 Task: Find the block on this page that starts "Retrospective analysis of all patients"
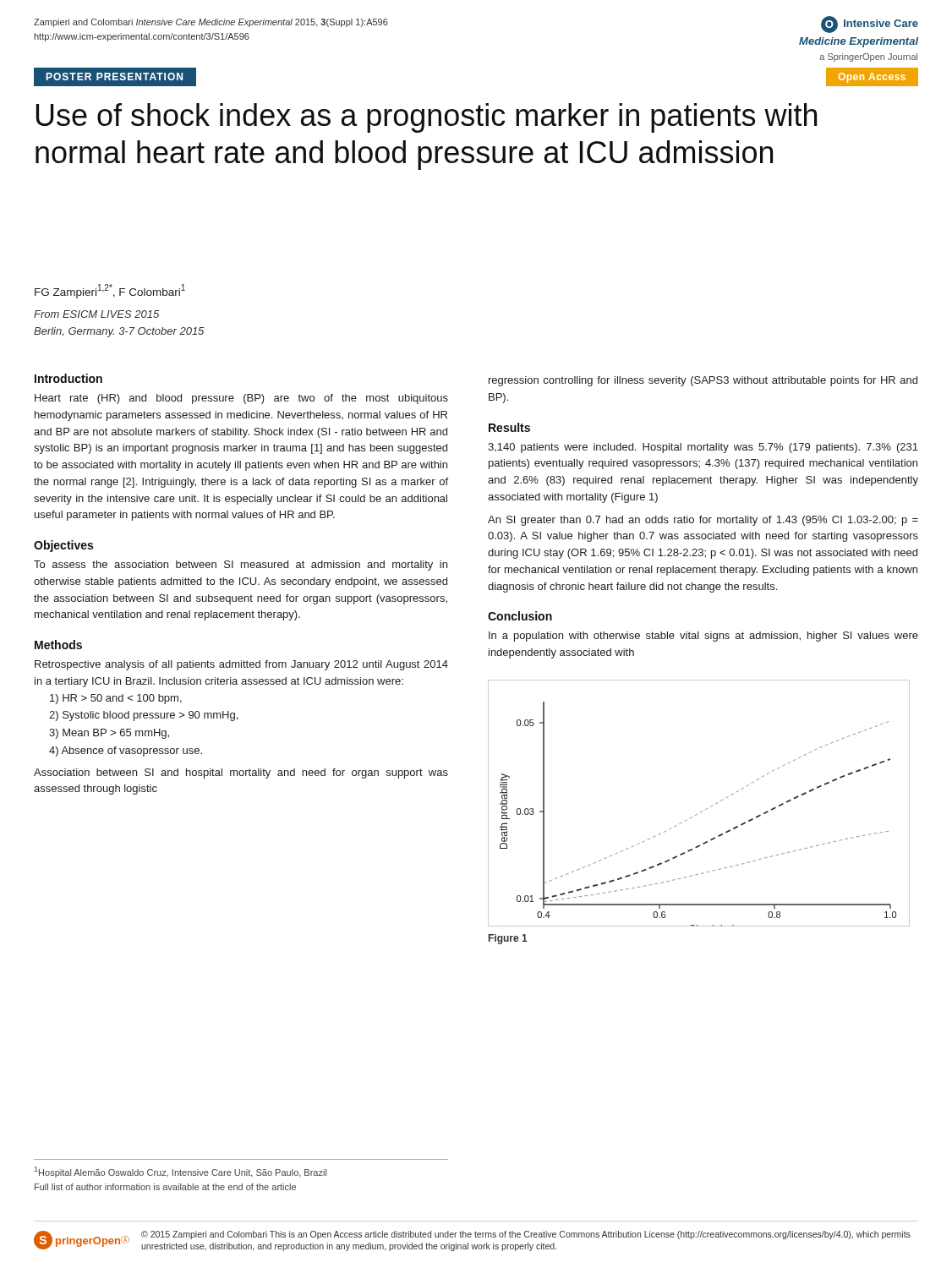[x=241, y=672]
